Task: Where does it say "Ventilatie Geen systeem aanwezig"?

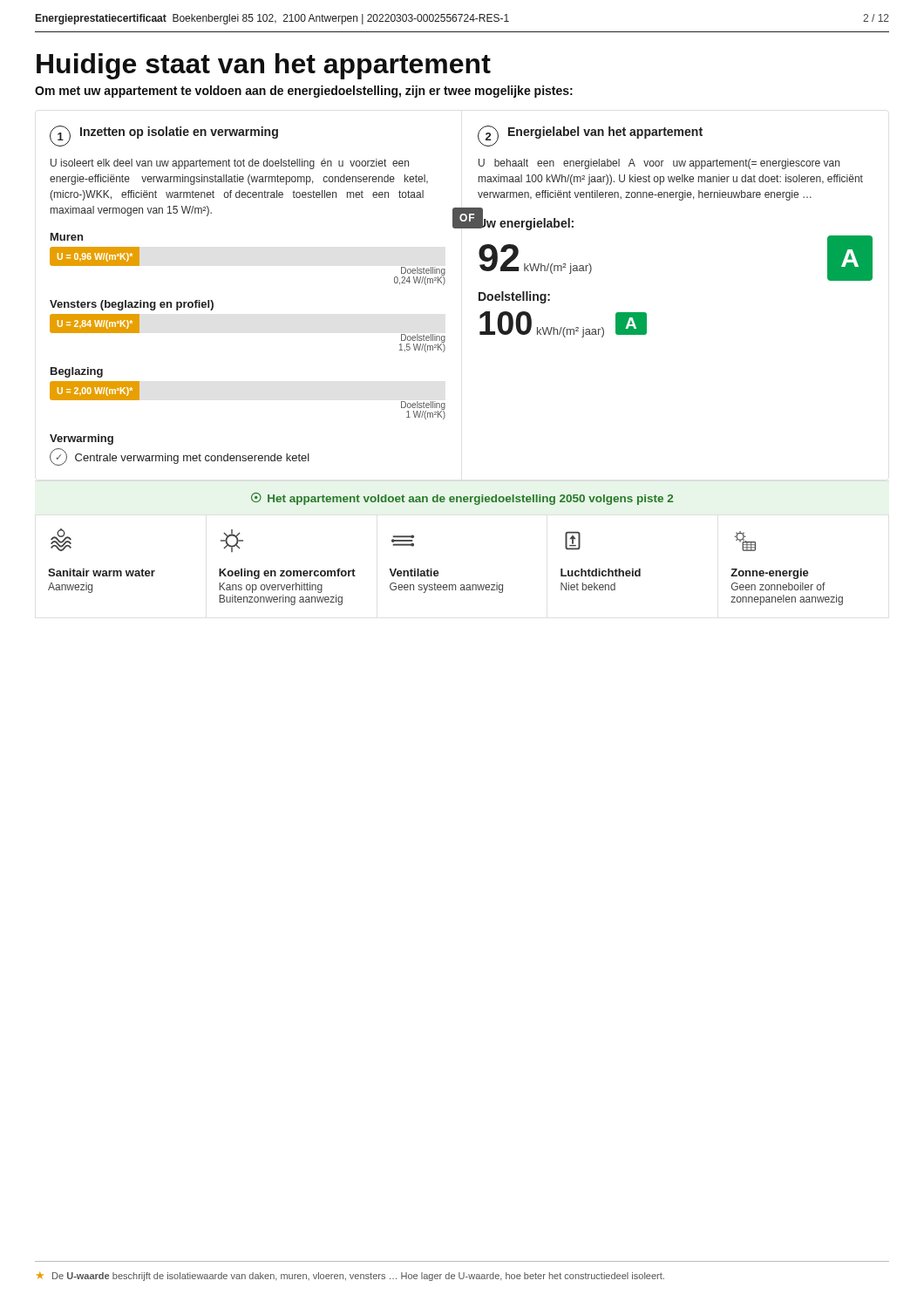Action: tap(403, 541)
